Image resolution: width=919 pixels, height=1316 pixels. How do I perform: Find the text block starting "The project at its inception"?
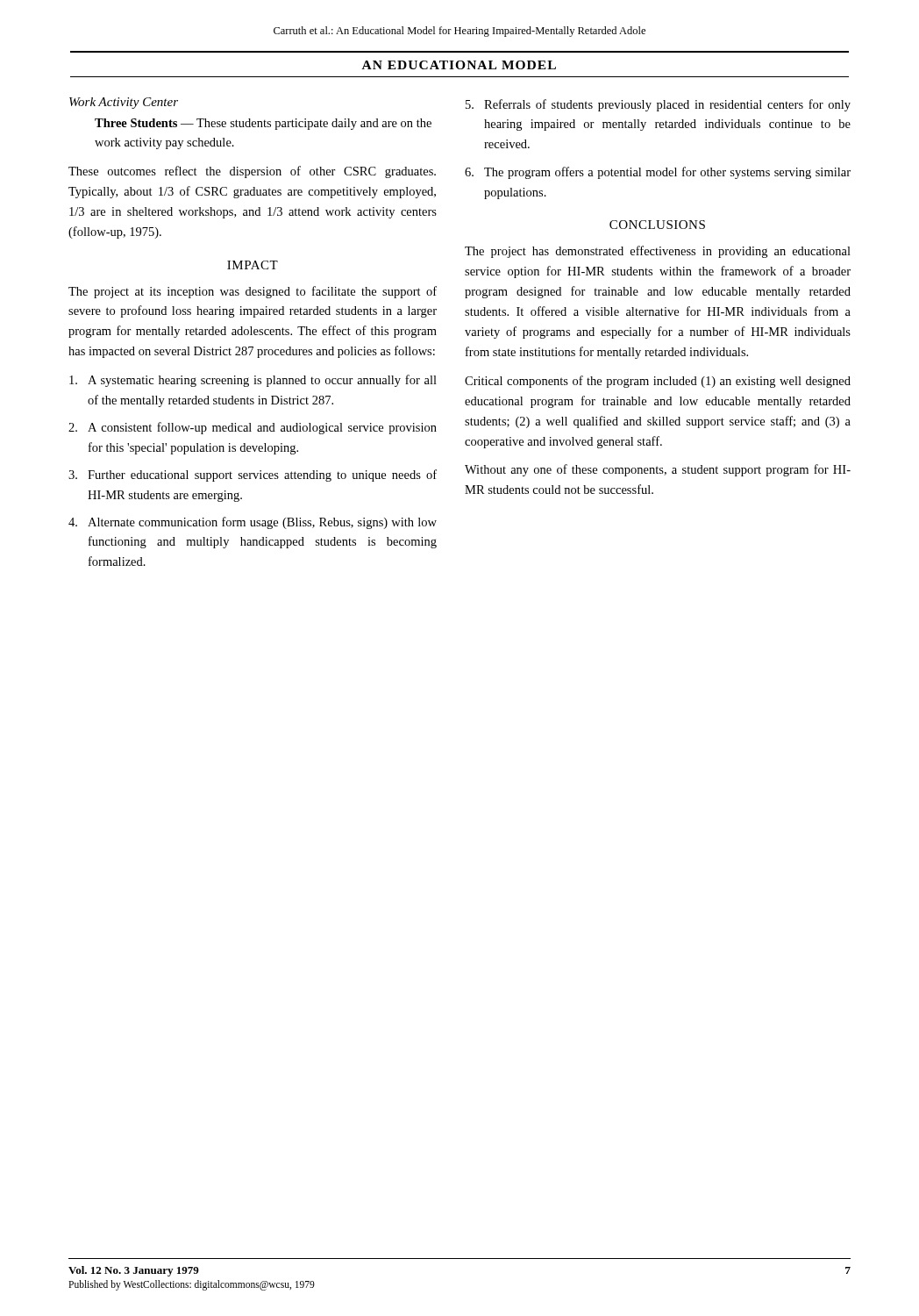click(253, 321)
